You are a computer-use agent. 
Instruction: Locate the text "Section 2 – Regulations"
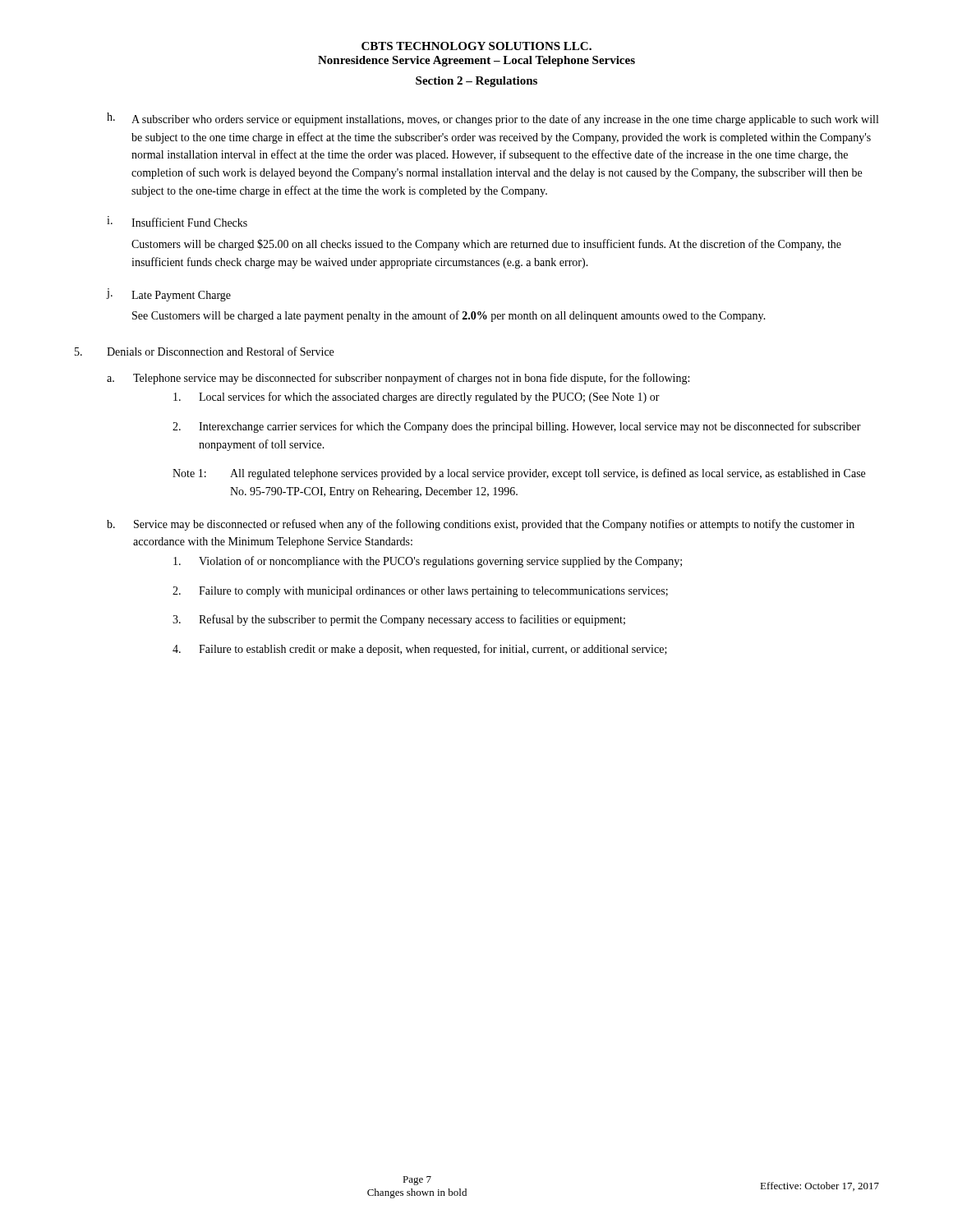click(x=476, y=81)
